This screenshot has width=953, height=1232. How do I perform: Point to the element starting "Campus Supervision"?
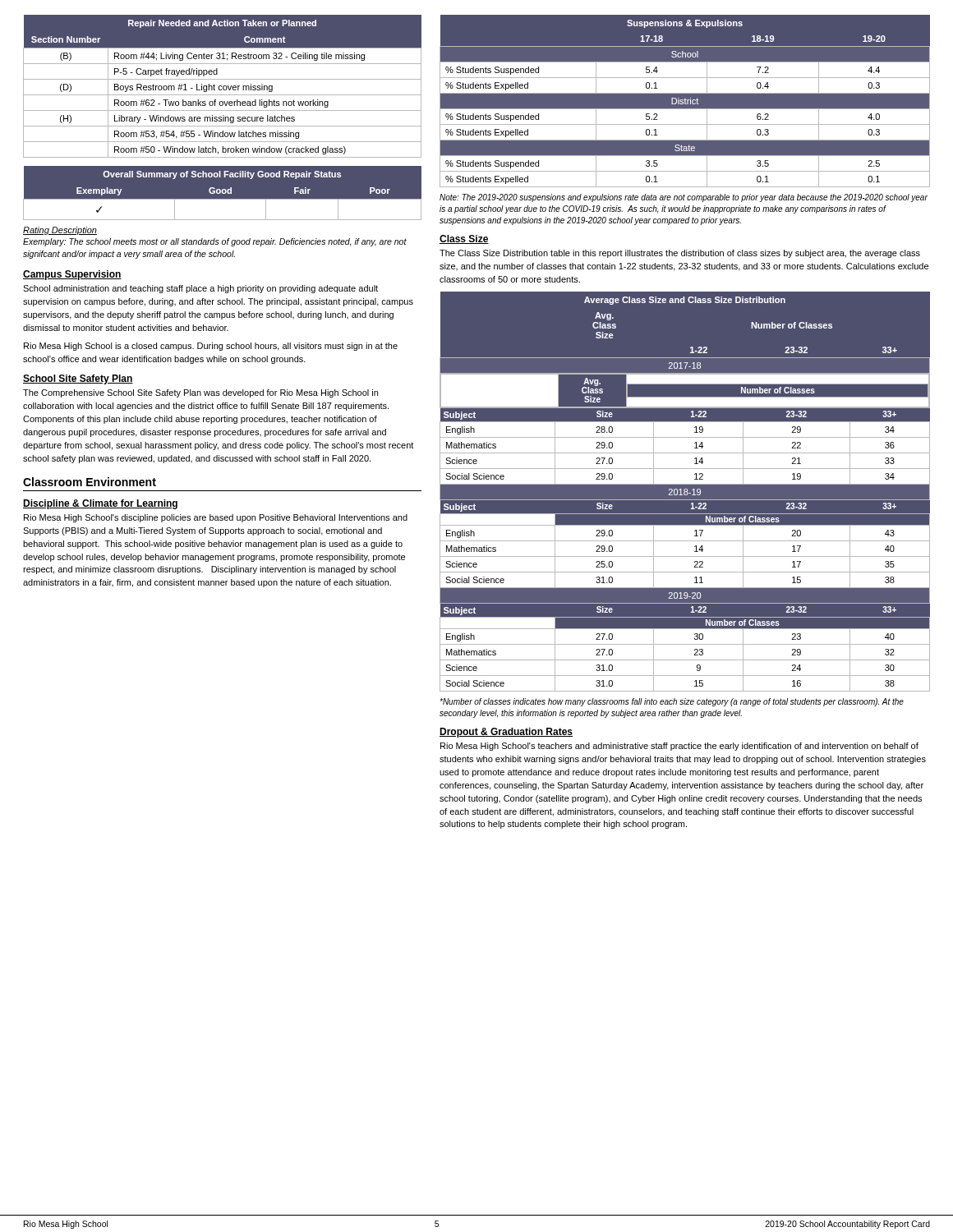[222, 275]
